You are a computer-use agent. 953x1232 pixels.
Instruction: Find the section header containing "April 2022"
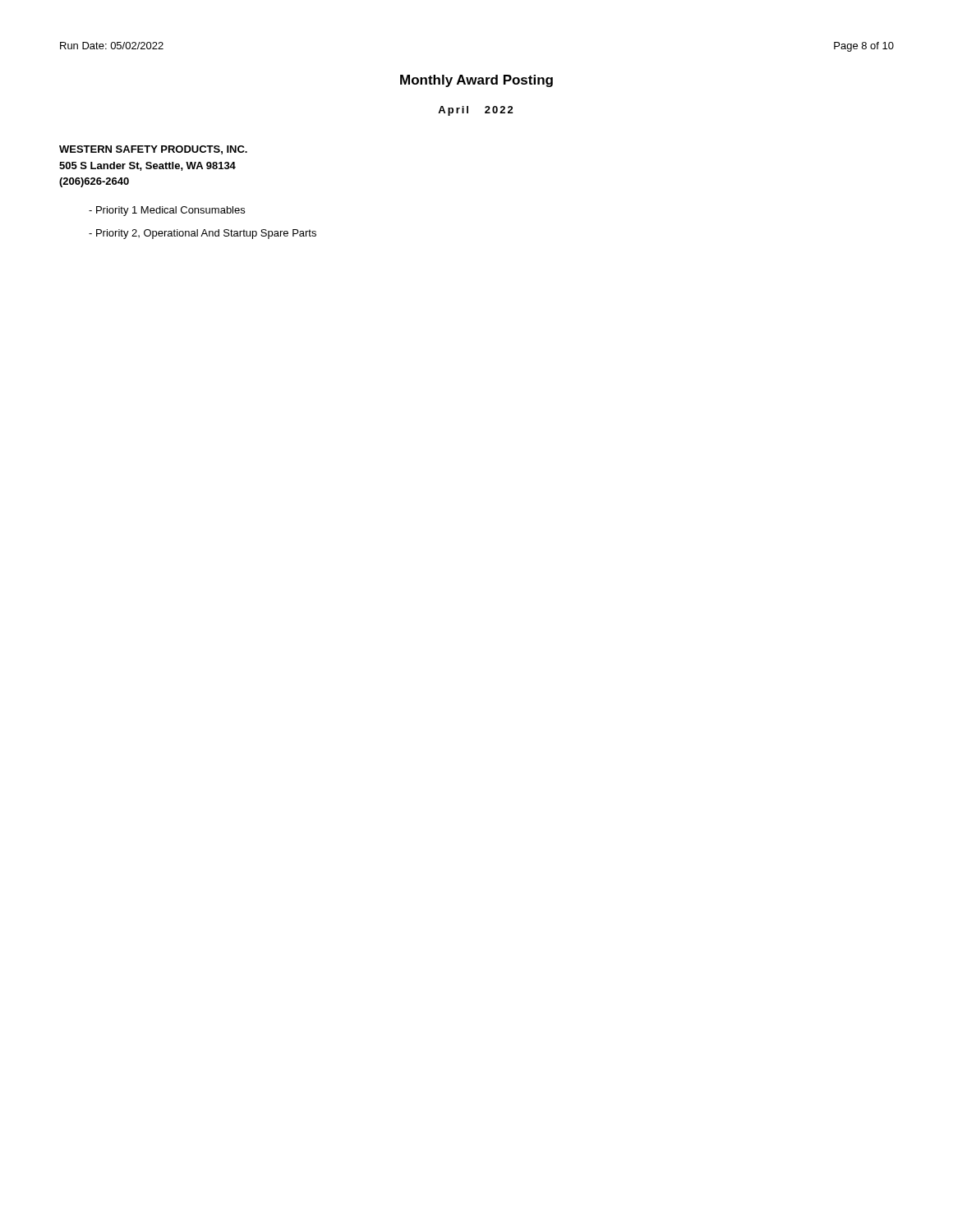tap(476, 110)
